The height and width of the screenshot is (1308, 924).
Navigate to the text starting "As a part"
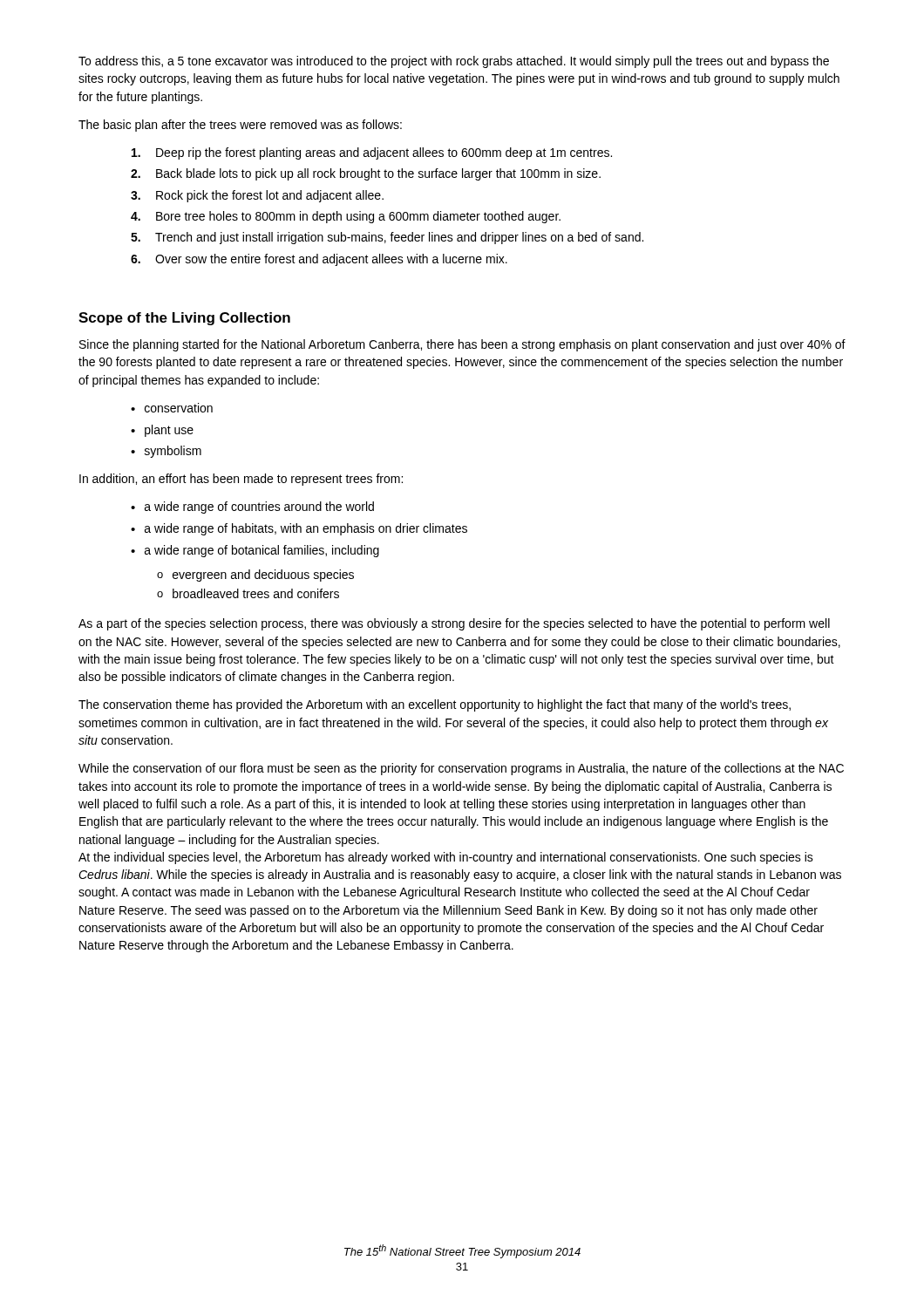[460, 650]
